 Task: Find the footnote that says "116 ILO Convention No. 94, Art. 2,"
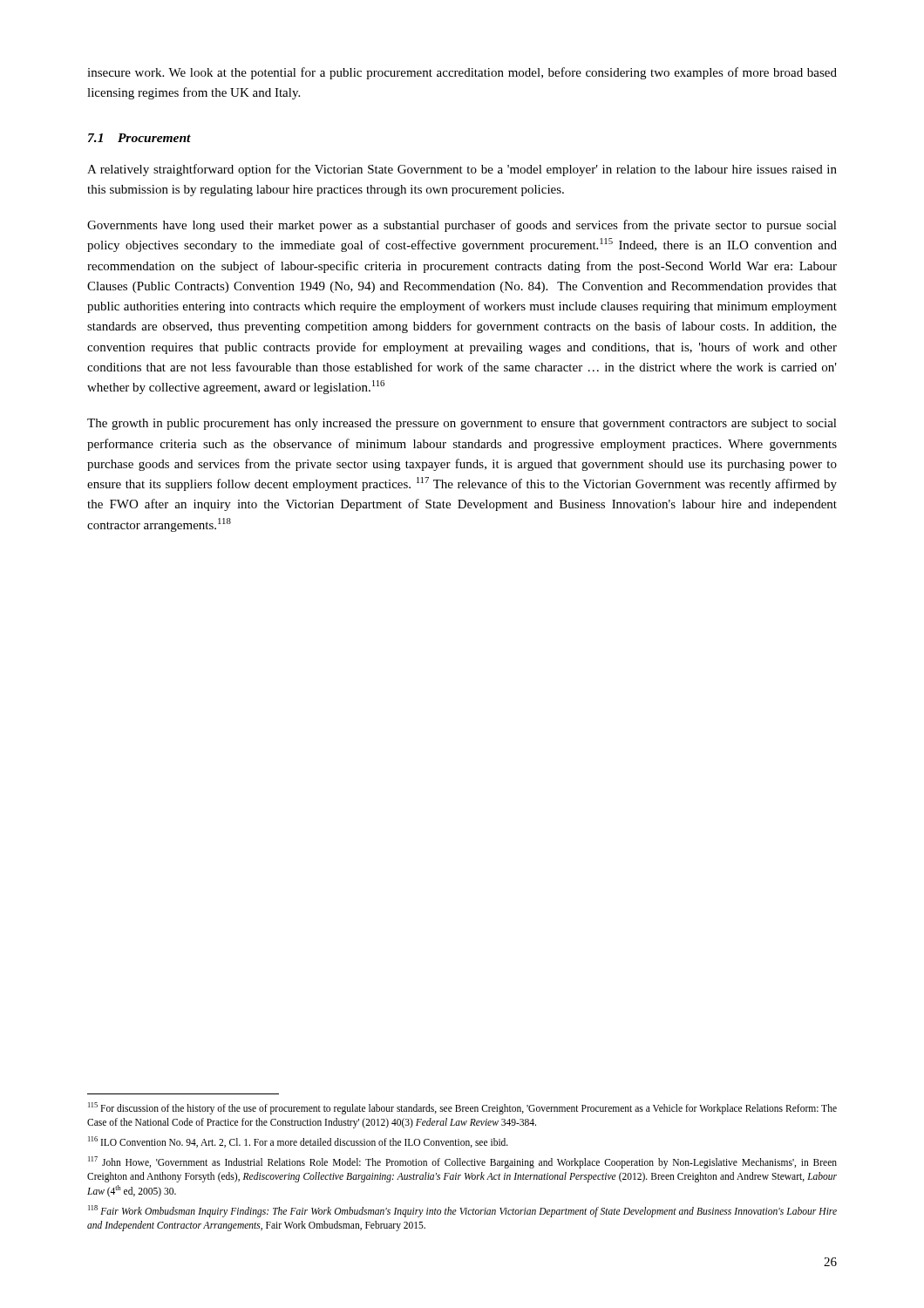[x=298, y=1141]
